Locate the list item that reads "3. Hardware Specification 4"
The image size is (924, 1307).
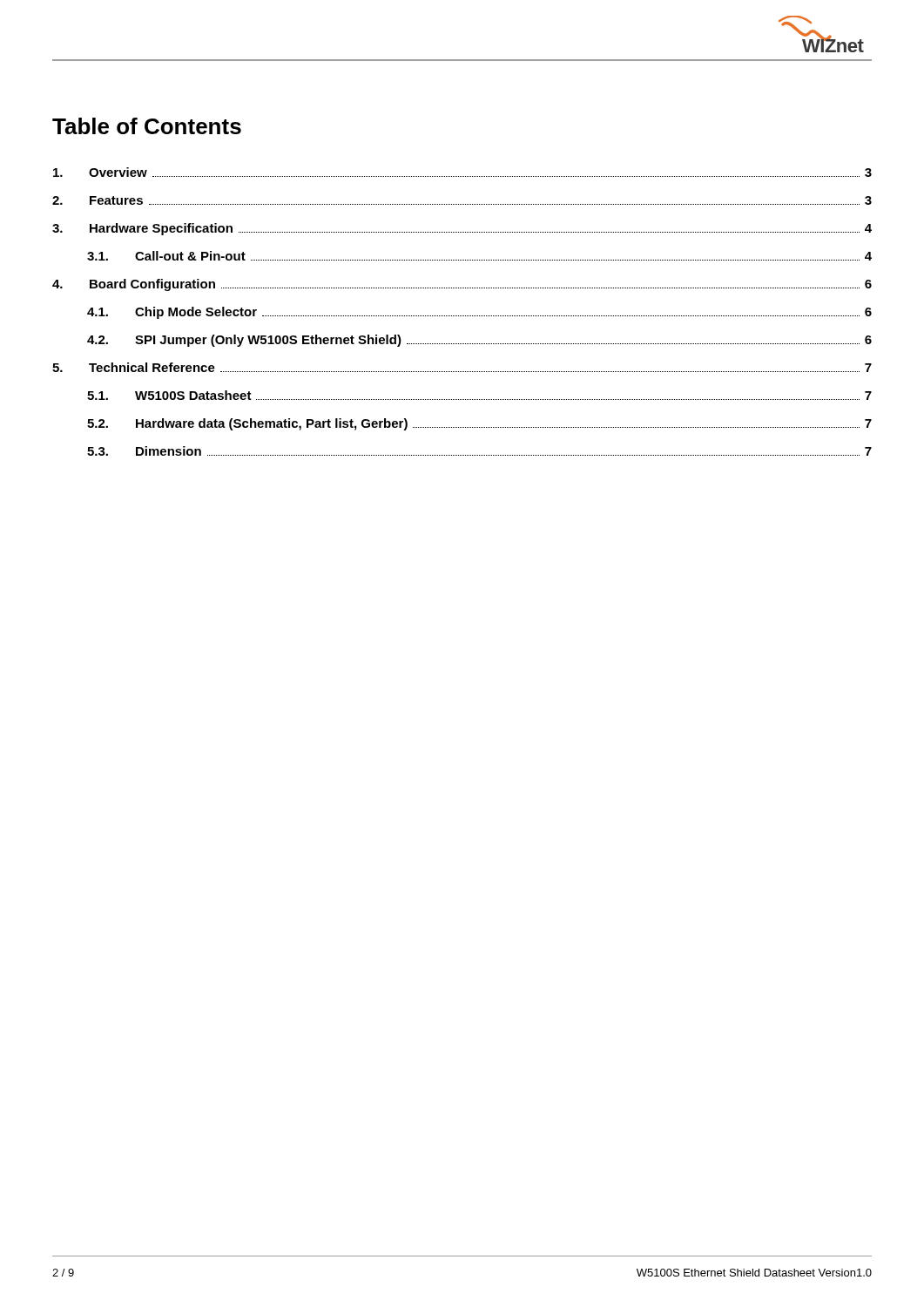click(462, 228)
